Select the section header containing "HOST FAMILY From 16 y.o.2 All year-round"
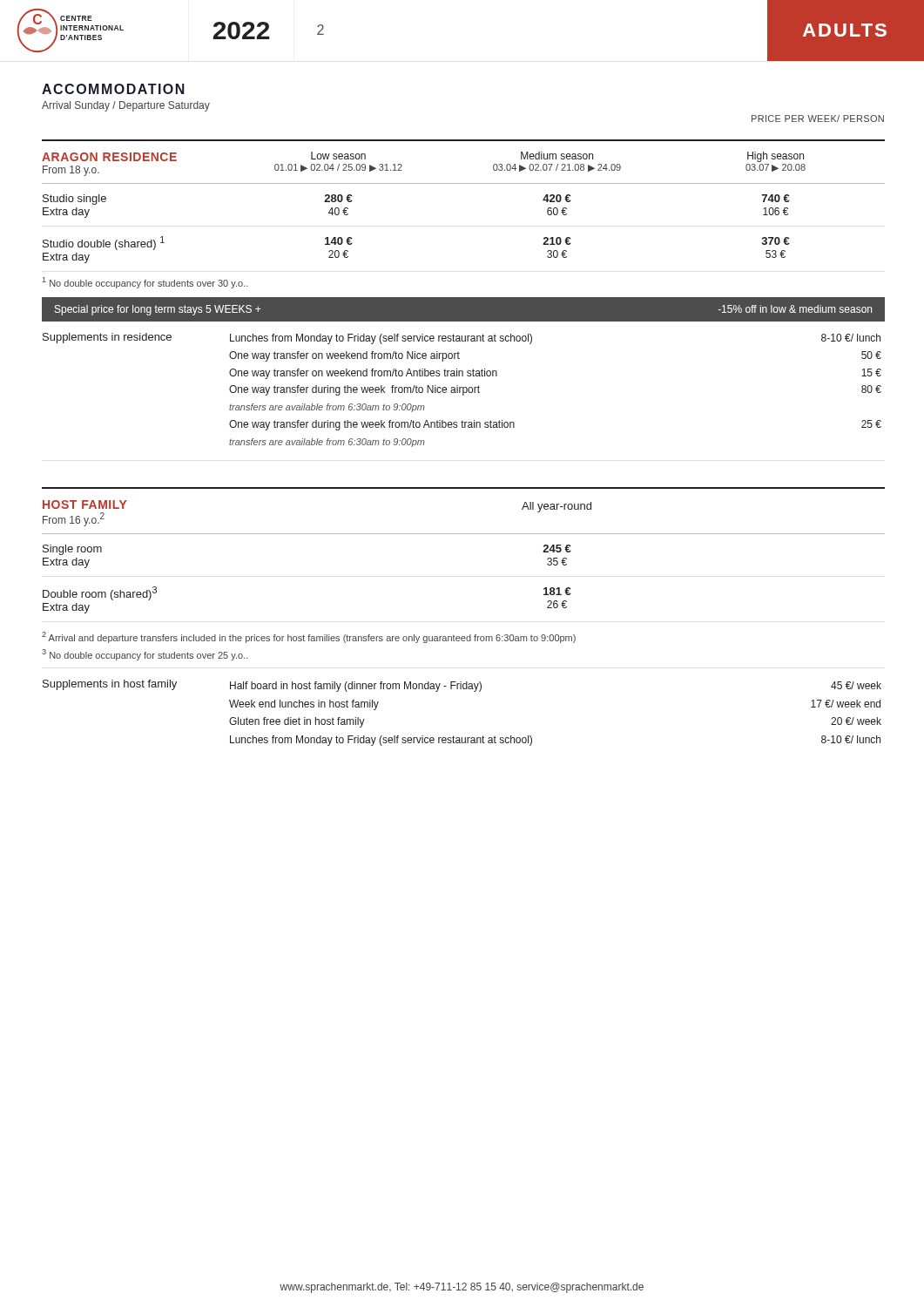Viewport: 924px width, 1307px height. (89, 508)
